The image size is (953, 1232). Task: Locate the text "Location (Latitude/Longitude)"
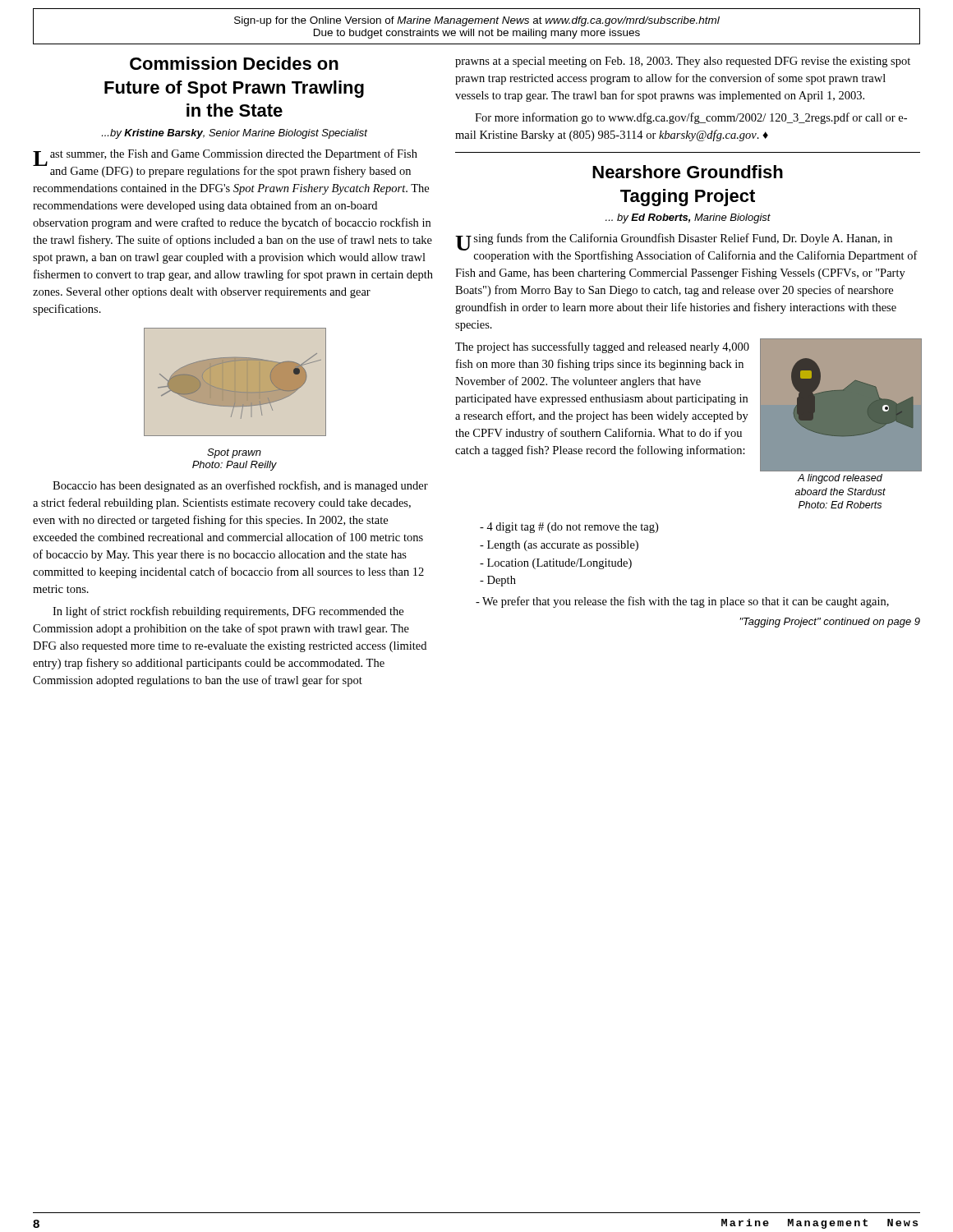pyautogui.click(x=556, y=562)
